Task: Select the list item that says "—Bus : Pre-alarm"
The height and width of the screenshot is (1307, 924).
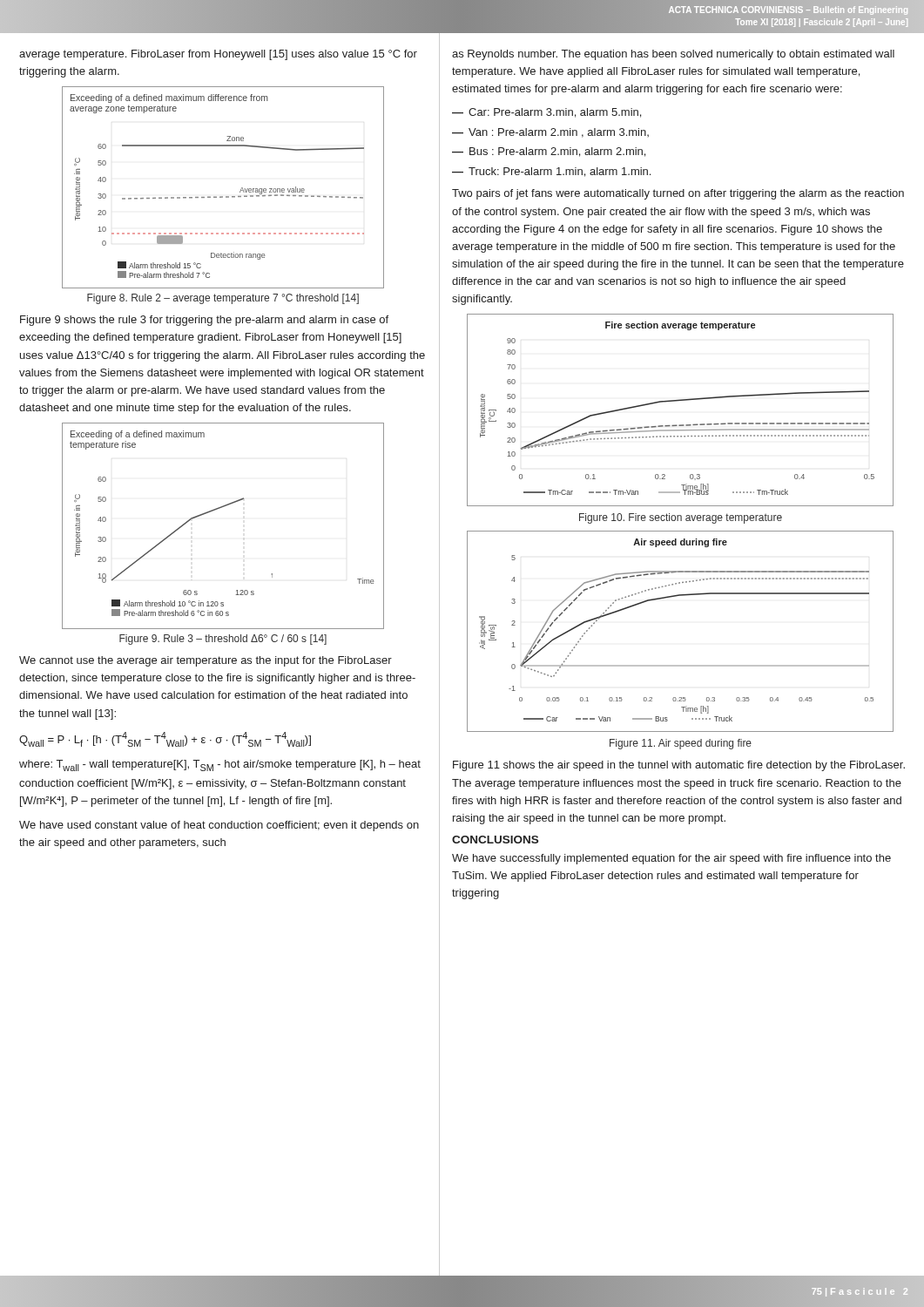Action: coord(549,152)
